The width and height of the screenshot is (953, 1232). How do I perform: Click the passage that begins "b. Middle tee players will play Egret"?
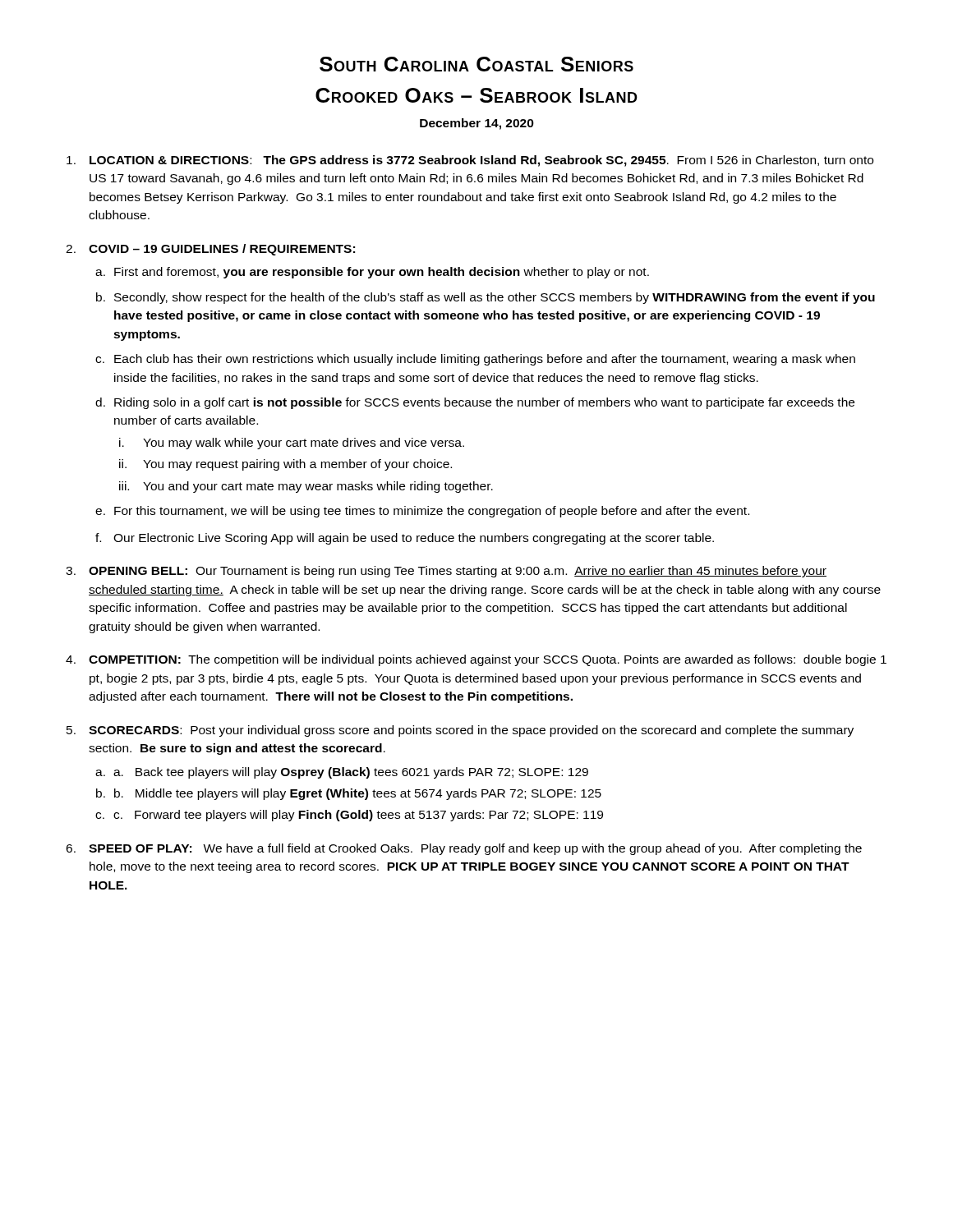[x=357, y=793]
